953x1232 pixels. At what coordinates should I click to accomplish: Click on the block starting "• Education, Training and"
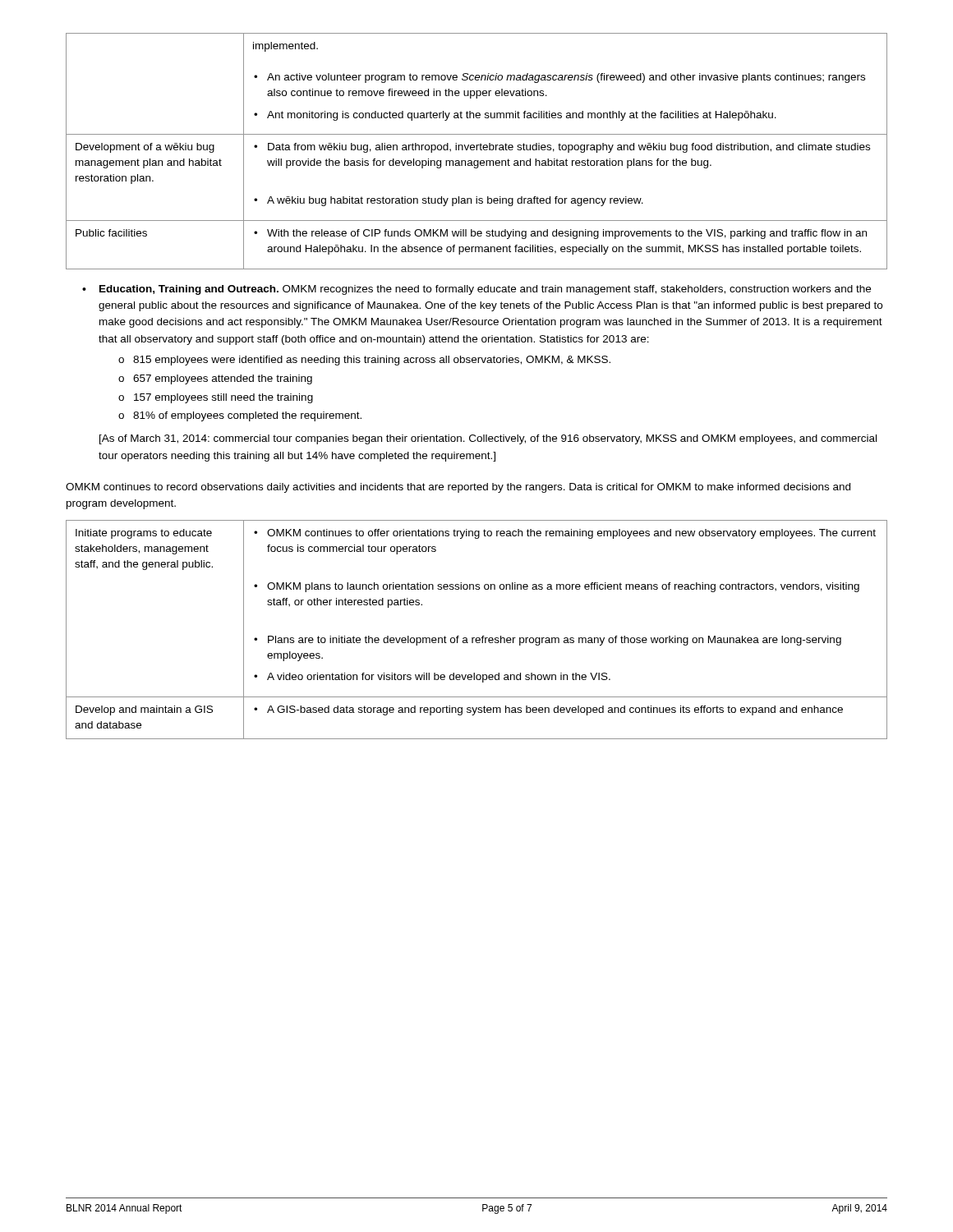(x=476, y=290)
